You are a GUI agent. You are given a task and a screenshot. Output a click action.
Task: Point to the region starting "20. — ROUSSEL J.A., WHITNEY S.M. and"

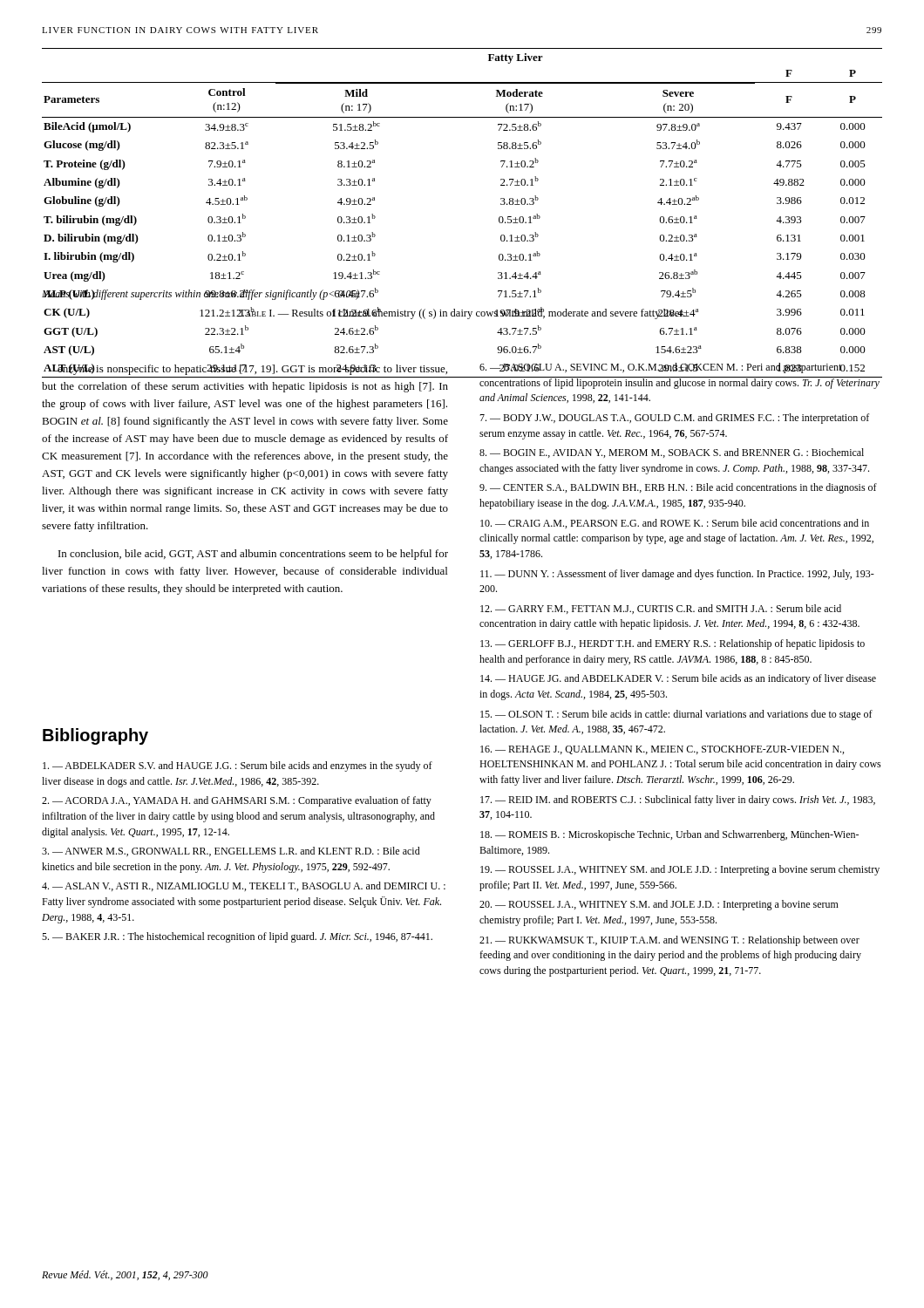[x=659, y=912]
